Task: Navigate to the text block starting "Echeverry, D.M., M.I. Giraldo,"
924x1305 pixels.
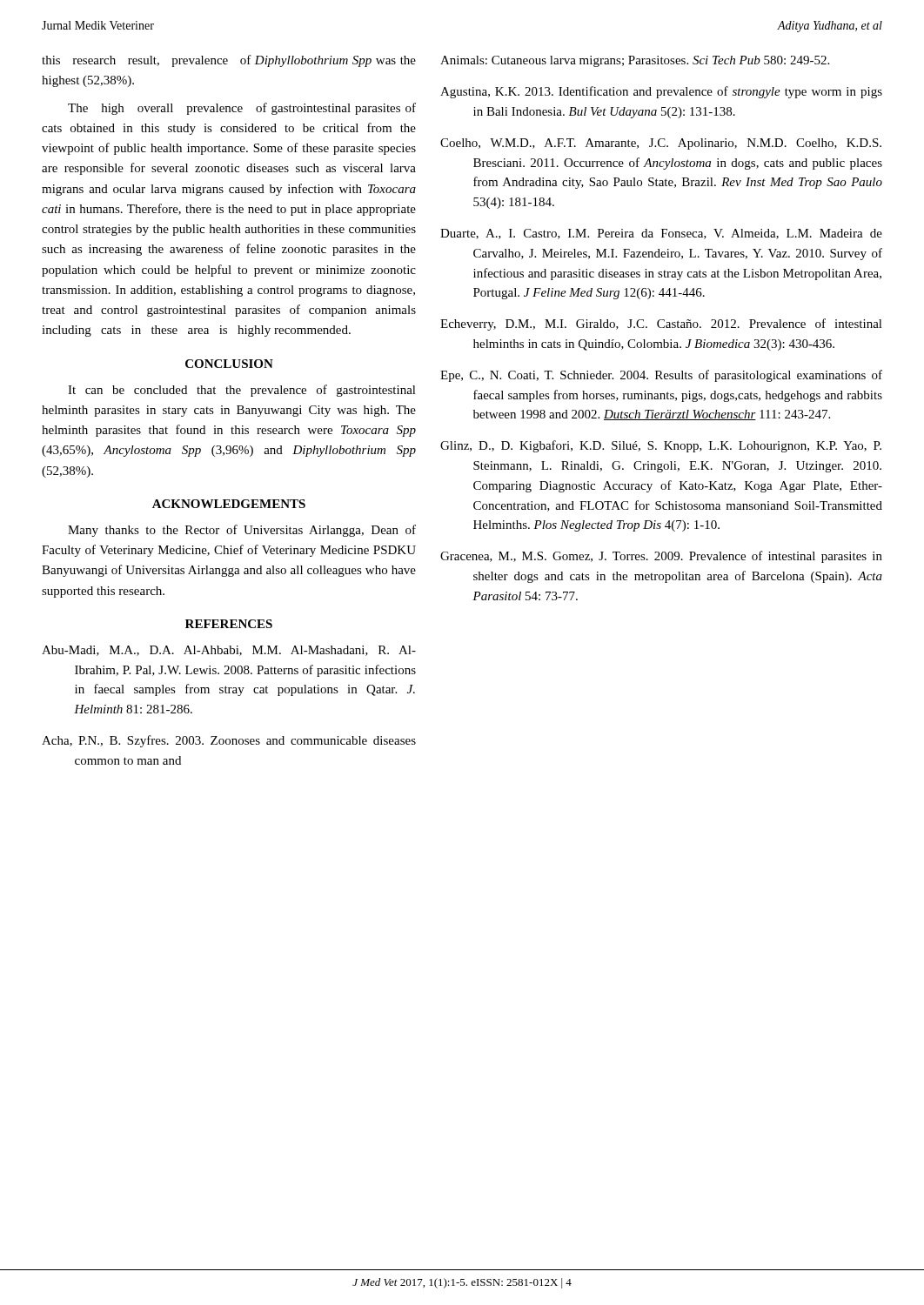Action: (661, 334)
